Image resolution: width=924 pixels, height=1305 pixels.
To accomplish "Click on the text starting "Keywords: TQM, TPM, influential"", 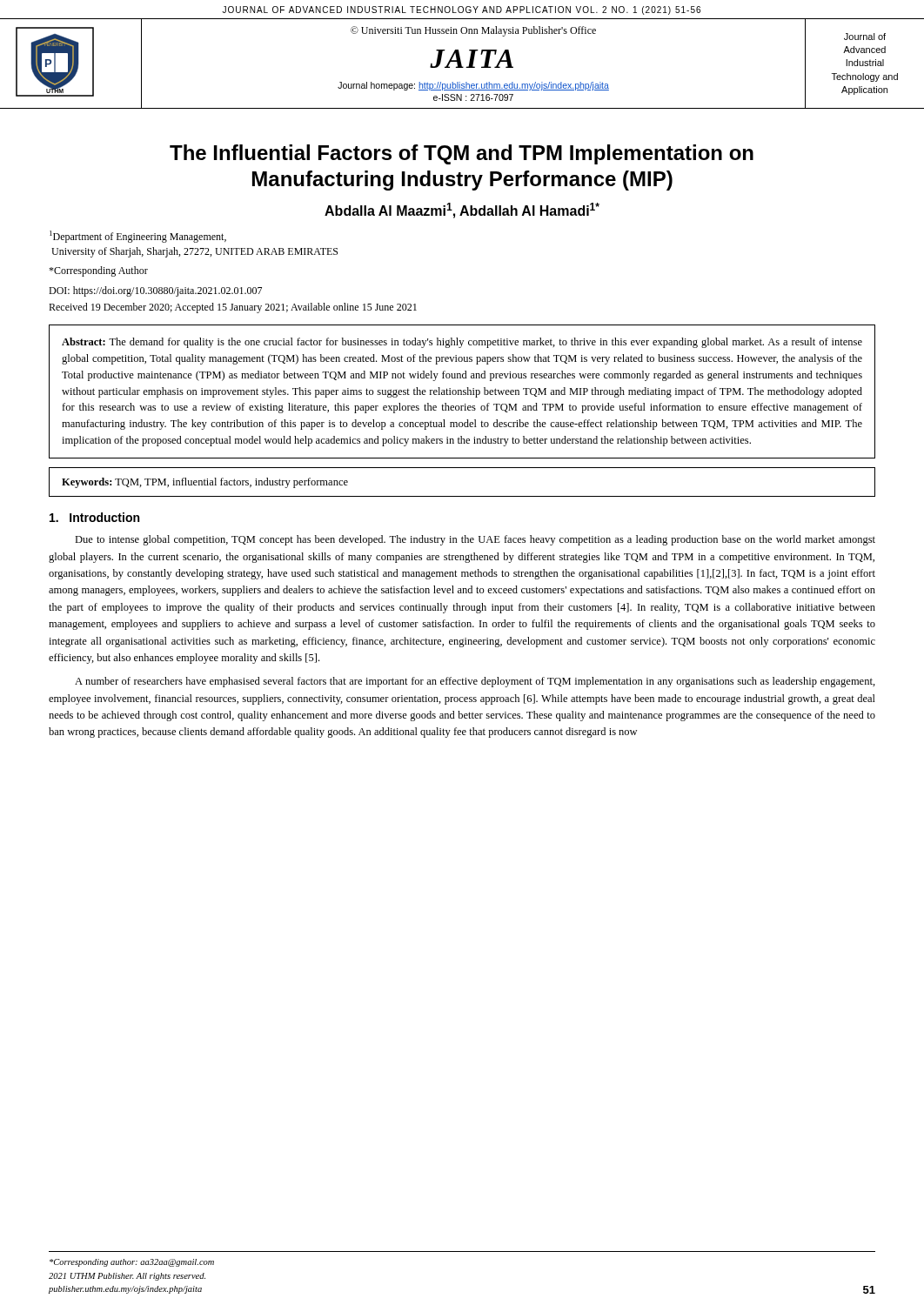I will click(205, 483).
